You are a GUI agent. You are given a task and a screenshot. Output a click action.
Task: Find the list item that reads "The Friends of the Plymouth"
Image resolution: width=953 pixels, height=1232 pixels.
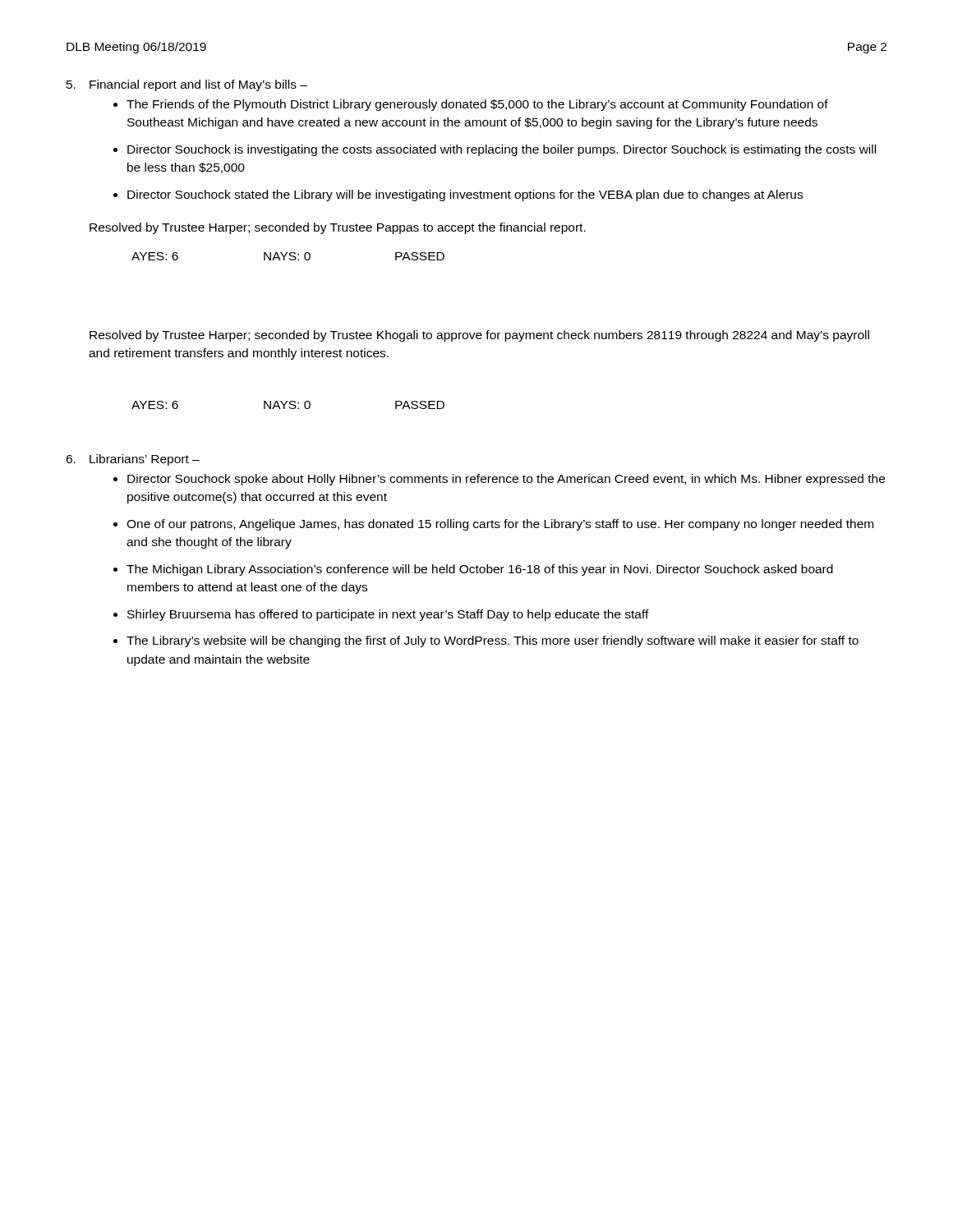pos(477,113)
